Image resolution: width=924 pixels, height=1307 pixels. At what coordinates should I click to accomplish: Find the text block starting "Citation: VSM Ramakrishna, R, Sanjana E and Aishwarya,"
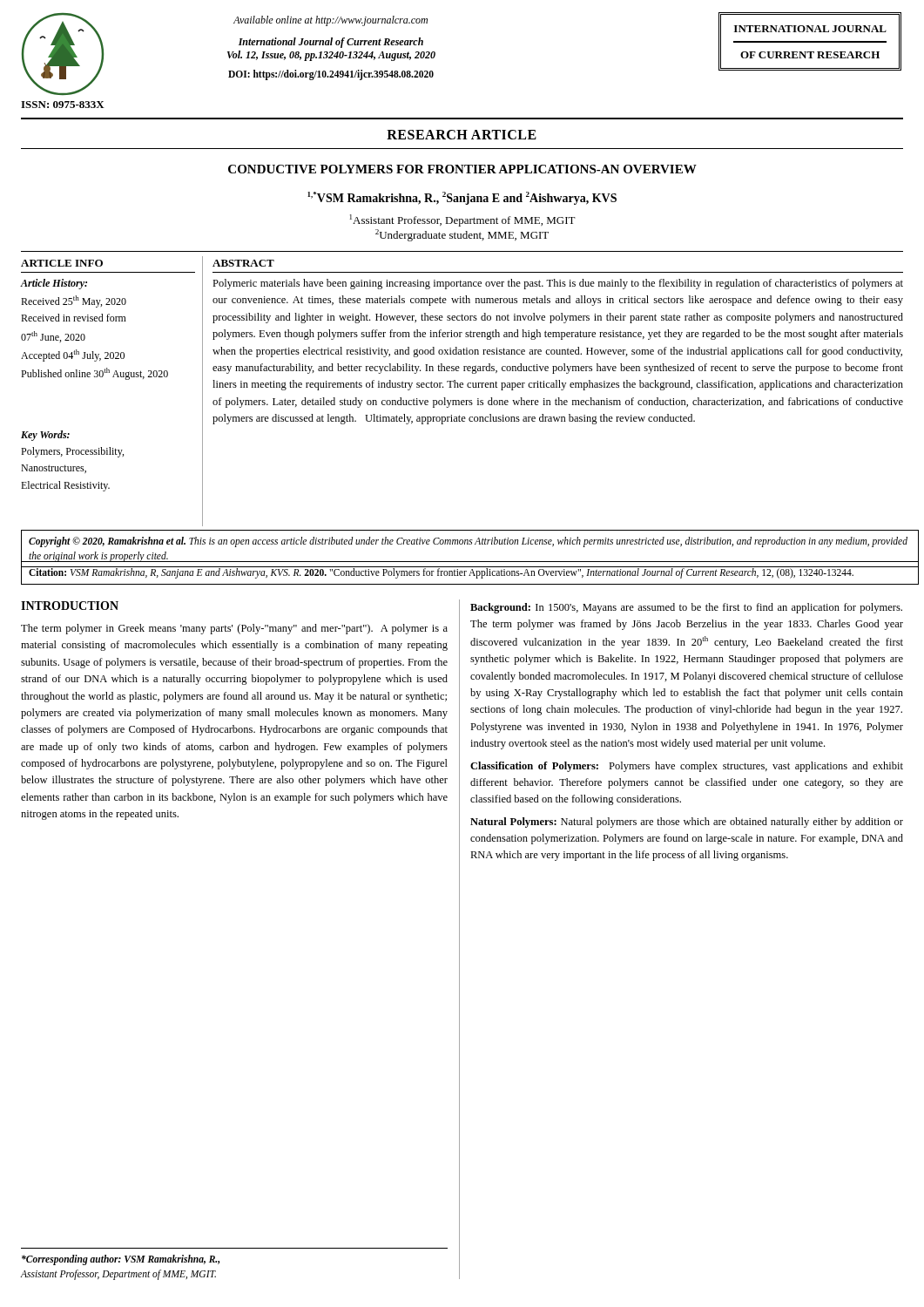point(441,572)
